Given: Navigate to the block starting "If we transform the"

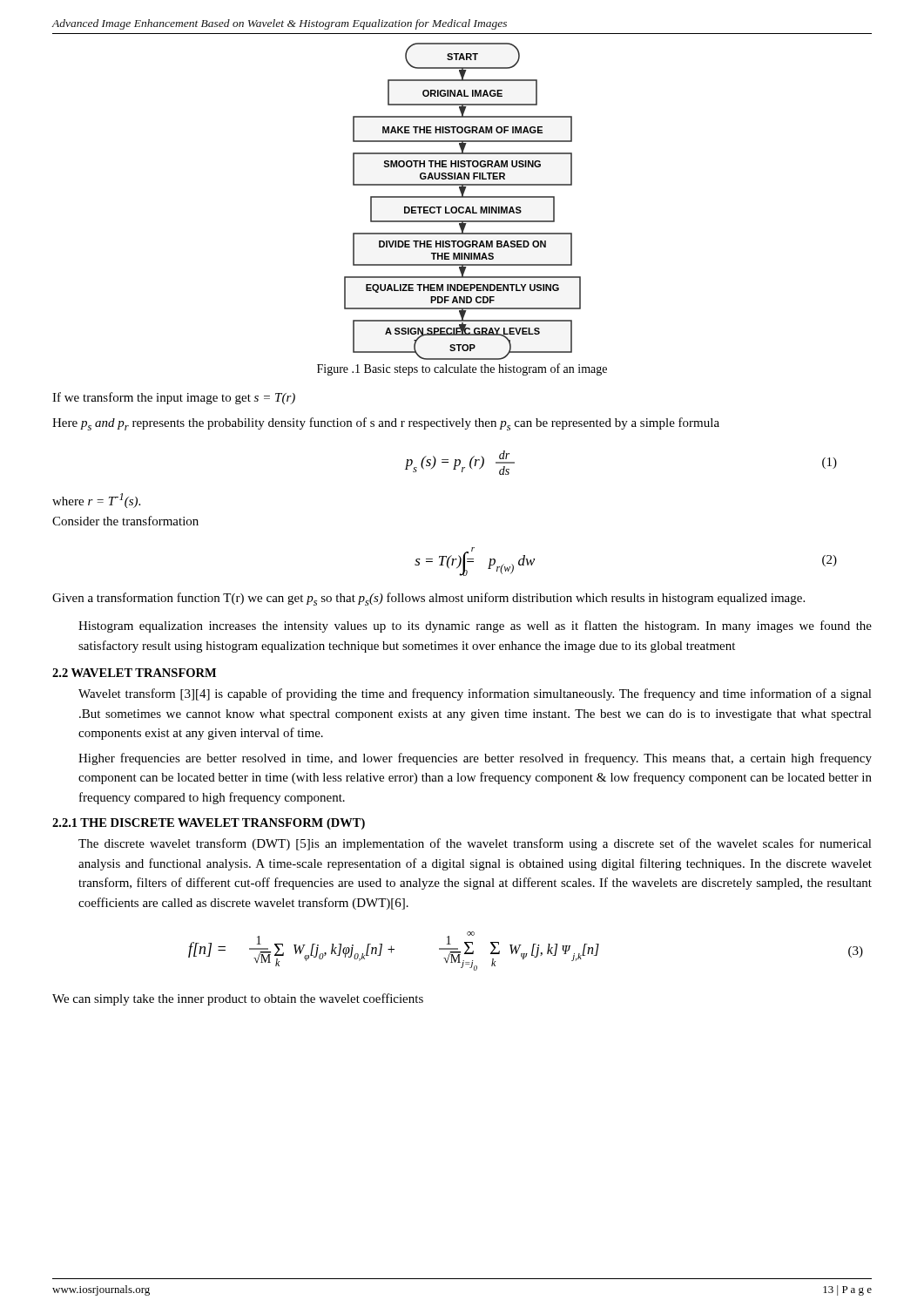Looking at the screenshot, I should [x=174, y=397].
